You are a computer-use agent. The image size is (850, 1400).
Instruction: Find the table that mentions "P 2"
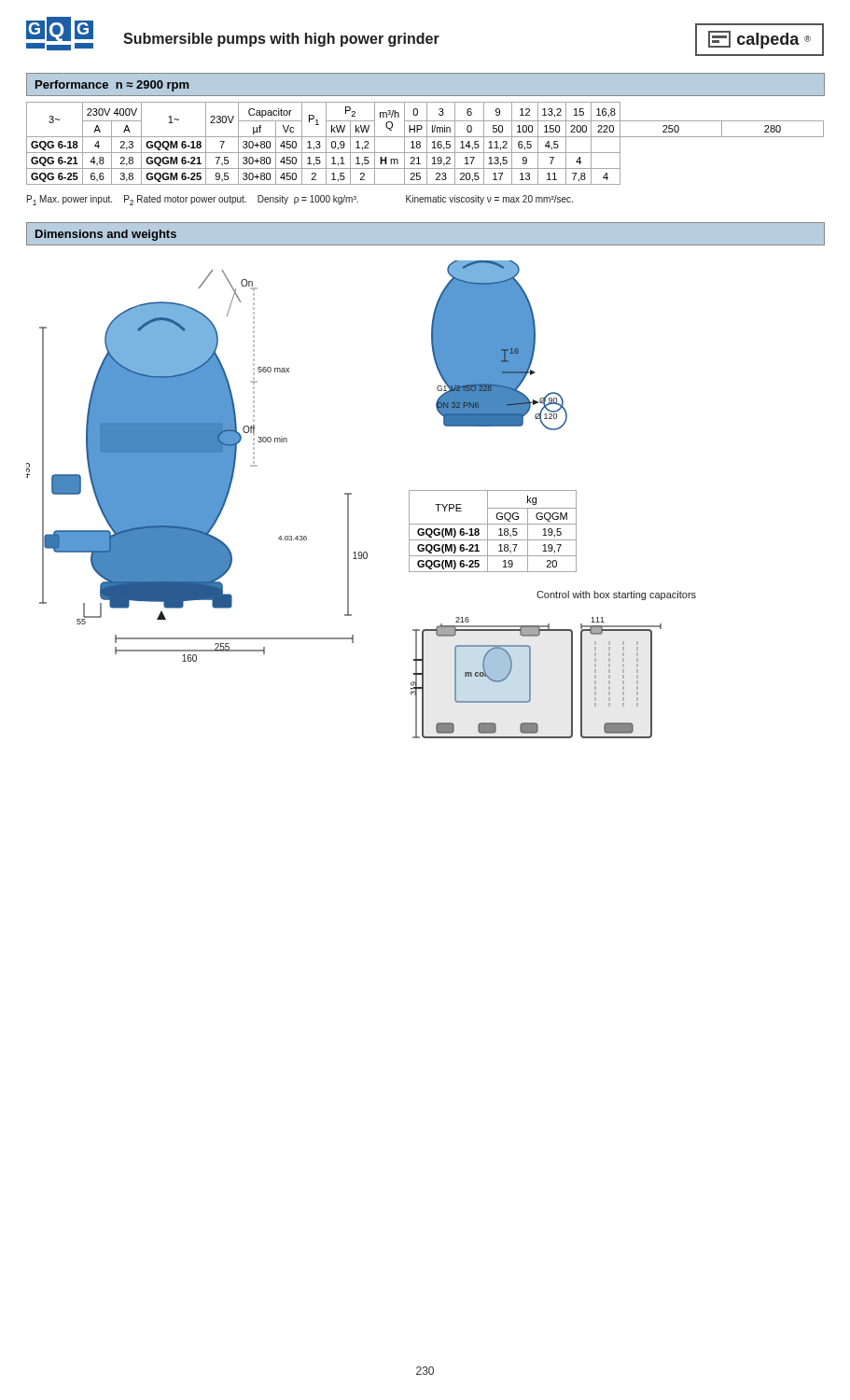pyautogui.click(x=425, y=146)
